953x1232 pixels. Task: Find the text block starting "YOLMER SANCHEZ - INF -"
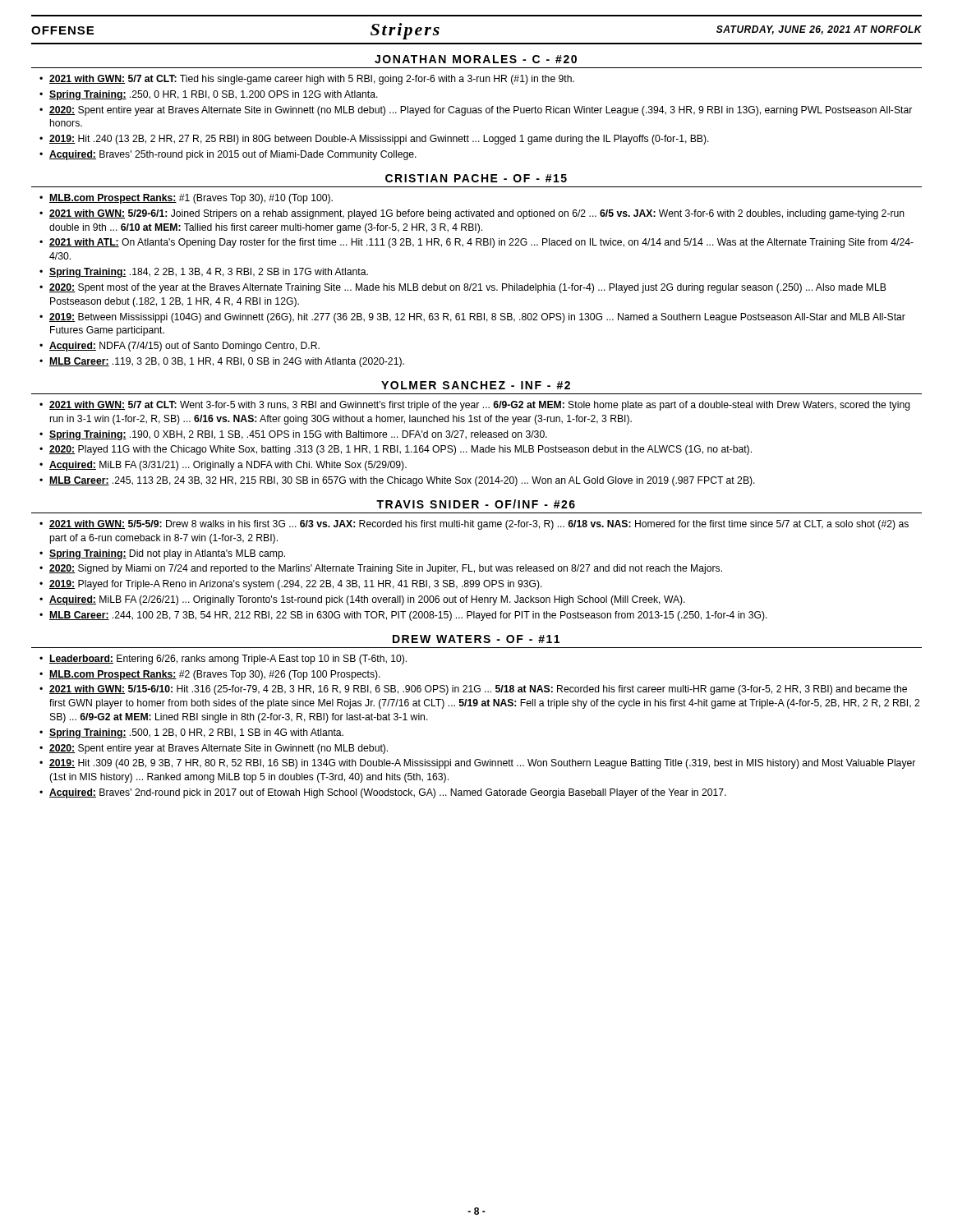(x=476, y=385)
